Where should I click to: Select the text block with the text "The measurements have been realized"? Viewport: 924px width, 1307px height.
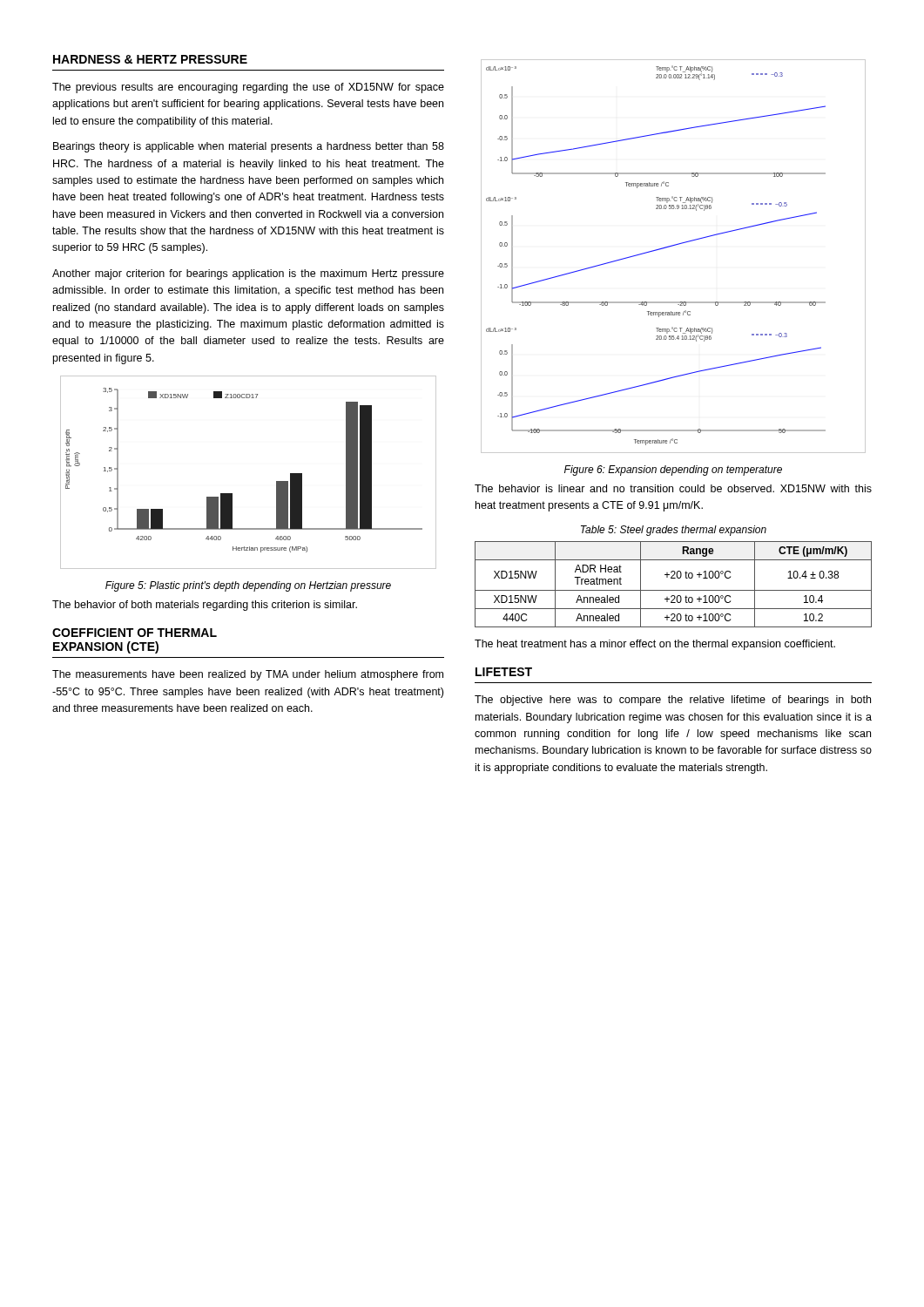point(248,692)
